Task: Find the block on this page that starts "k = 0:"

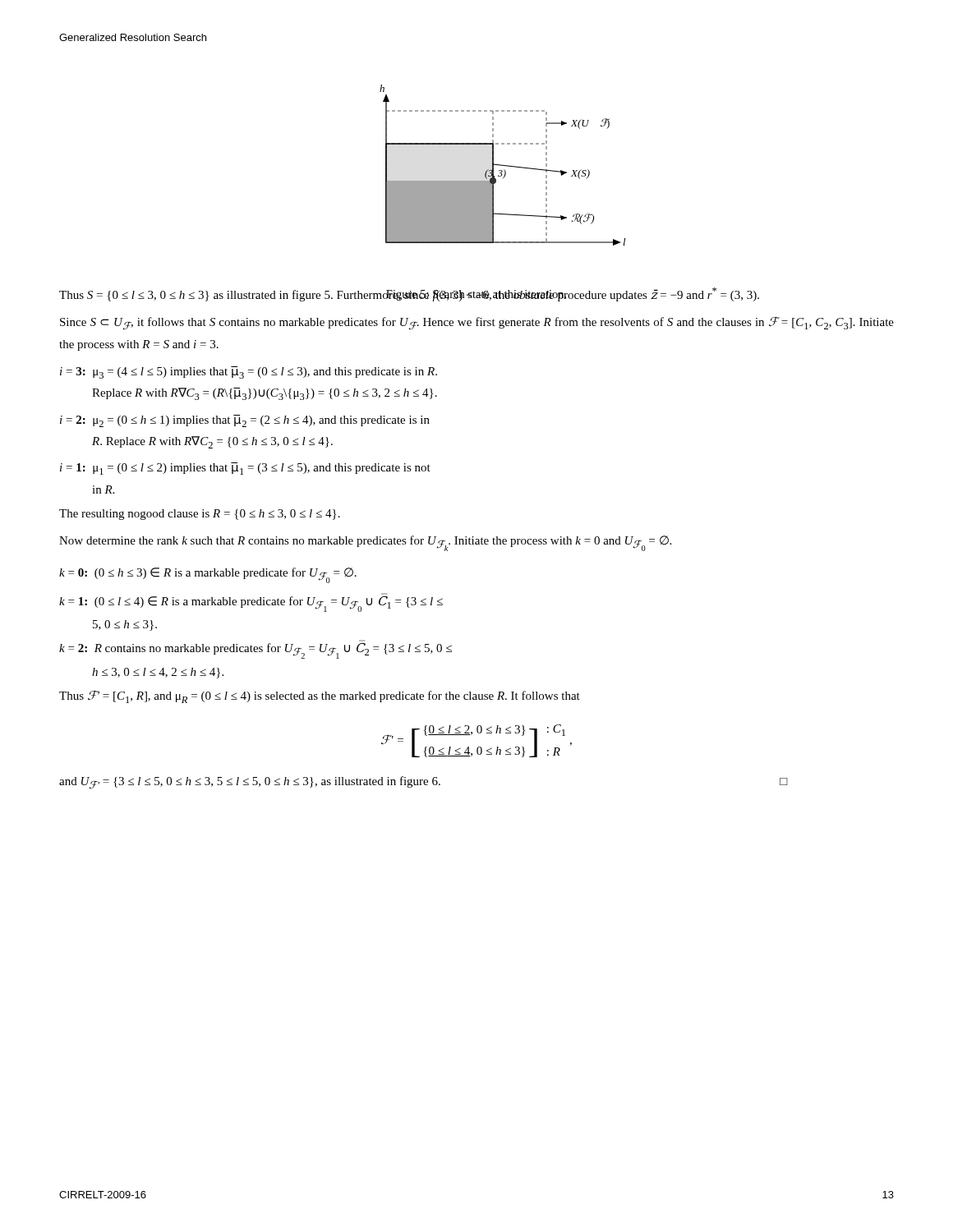Action: (208, 575)
